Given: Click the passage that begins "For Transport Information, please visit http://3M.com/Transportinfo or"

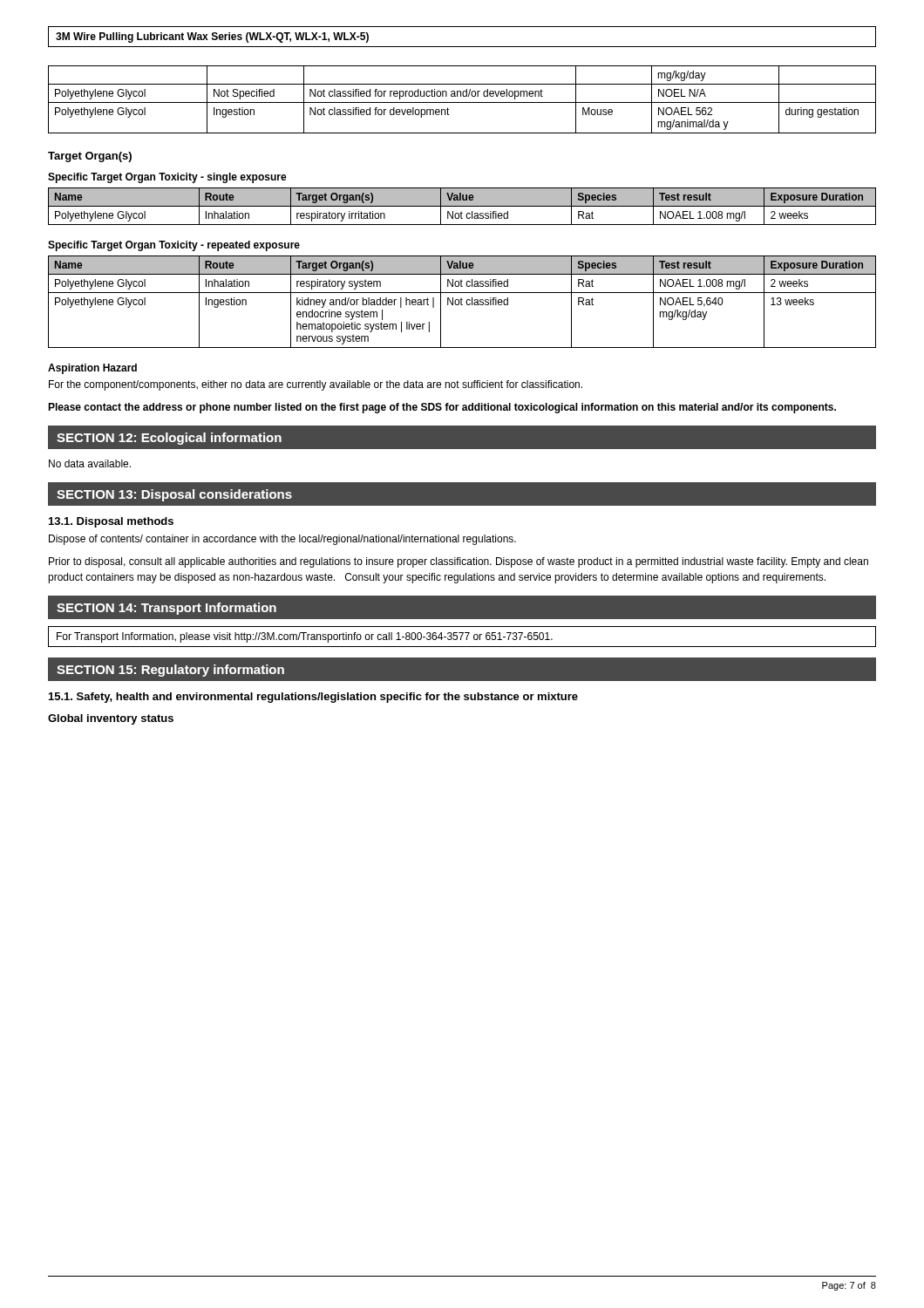Looking at the screenshot, I should [304, 637].
